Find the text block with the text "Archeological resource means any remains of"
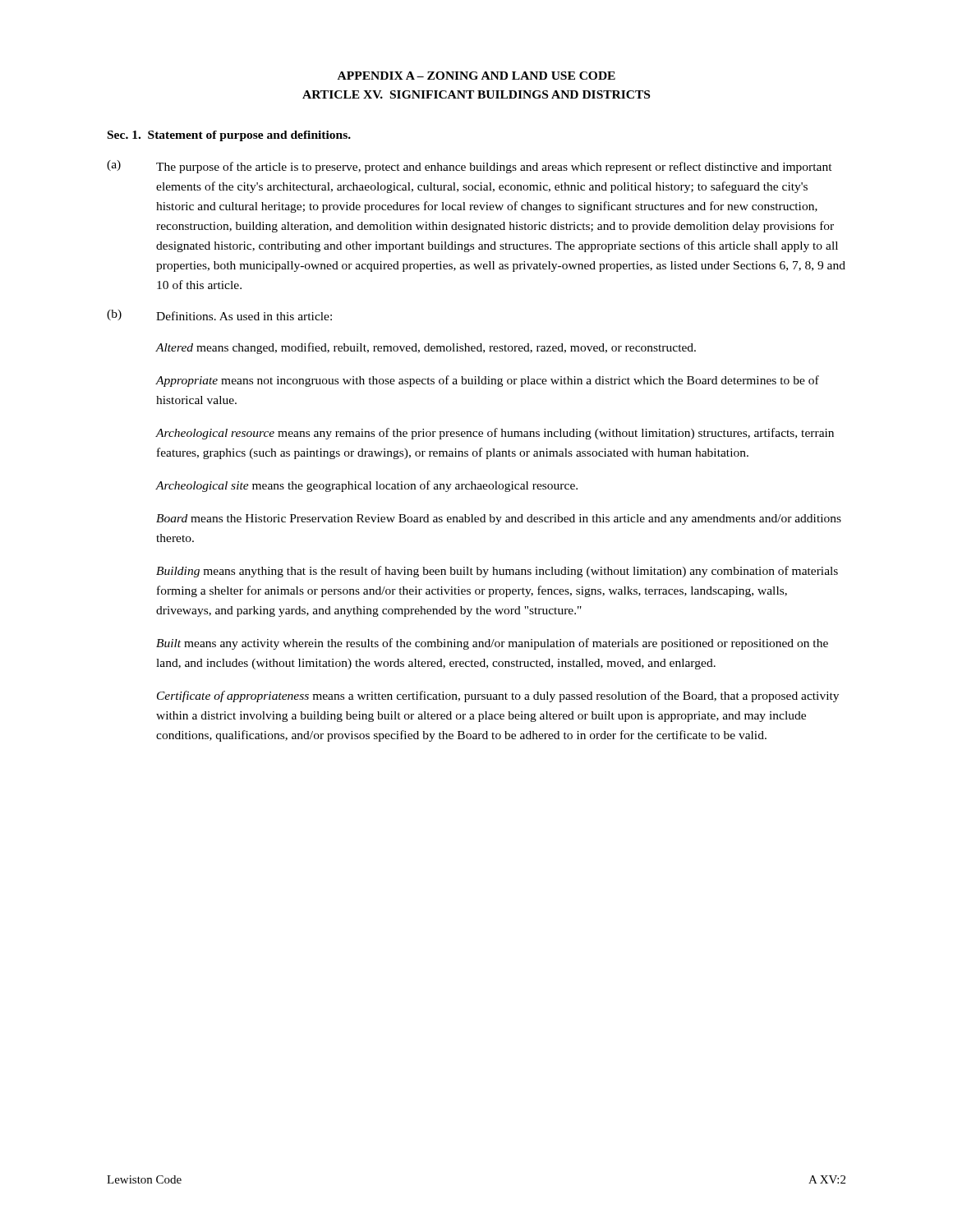Viewport: 953px width, 1232px height. pyautogui.click(x=495, y=442)
